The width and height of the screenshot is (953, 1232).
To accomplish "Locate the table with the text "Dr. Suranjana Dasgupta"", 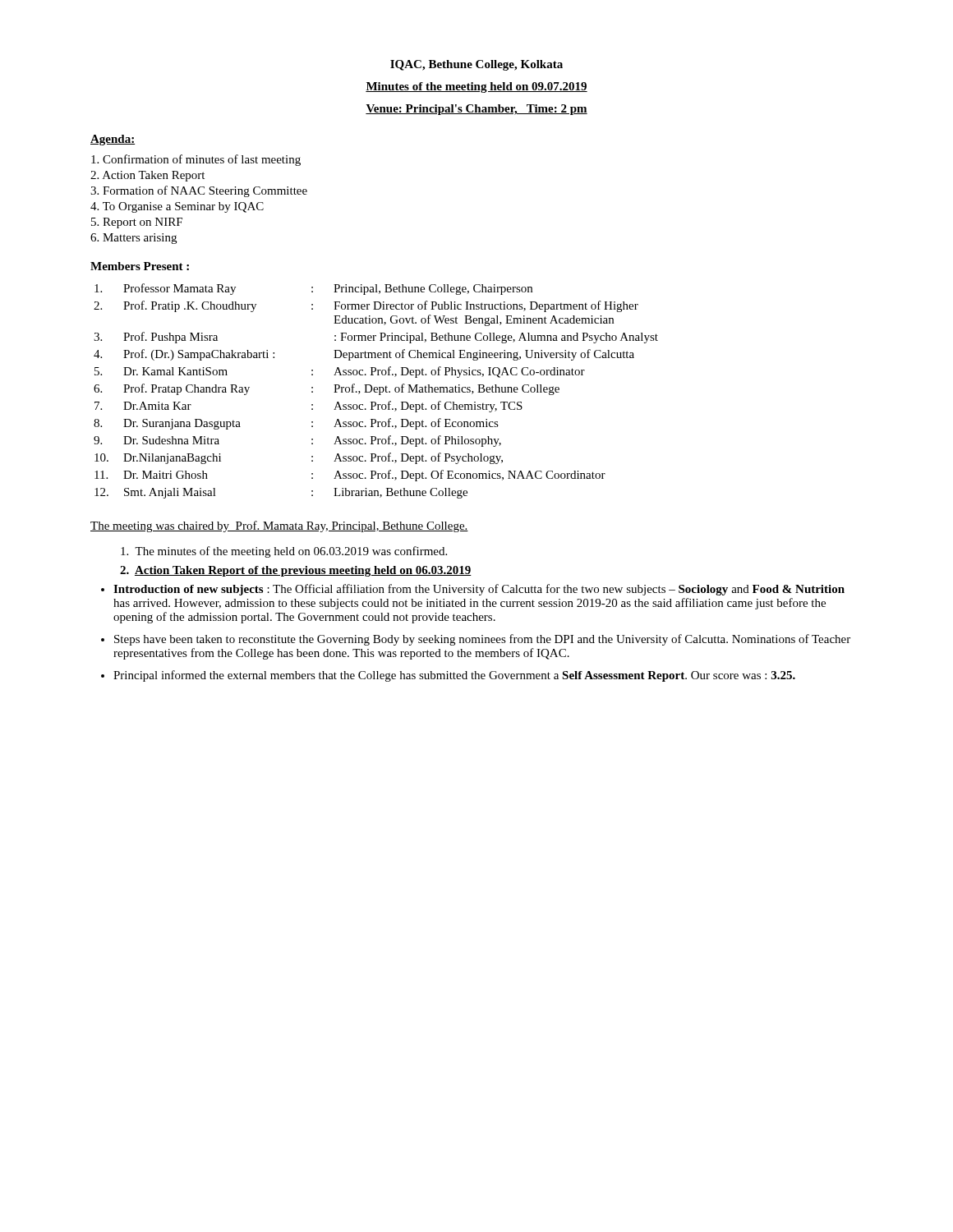I will point(476,391).
